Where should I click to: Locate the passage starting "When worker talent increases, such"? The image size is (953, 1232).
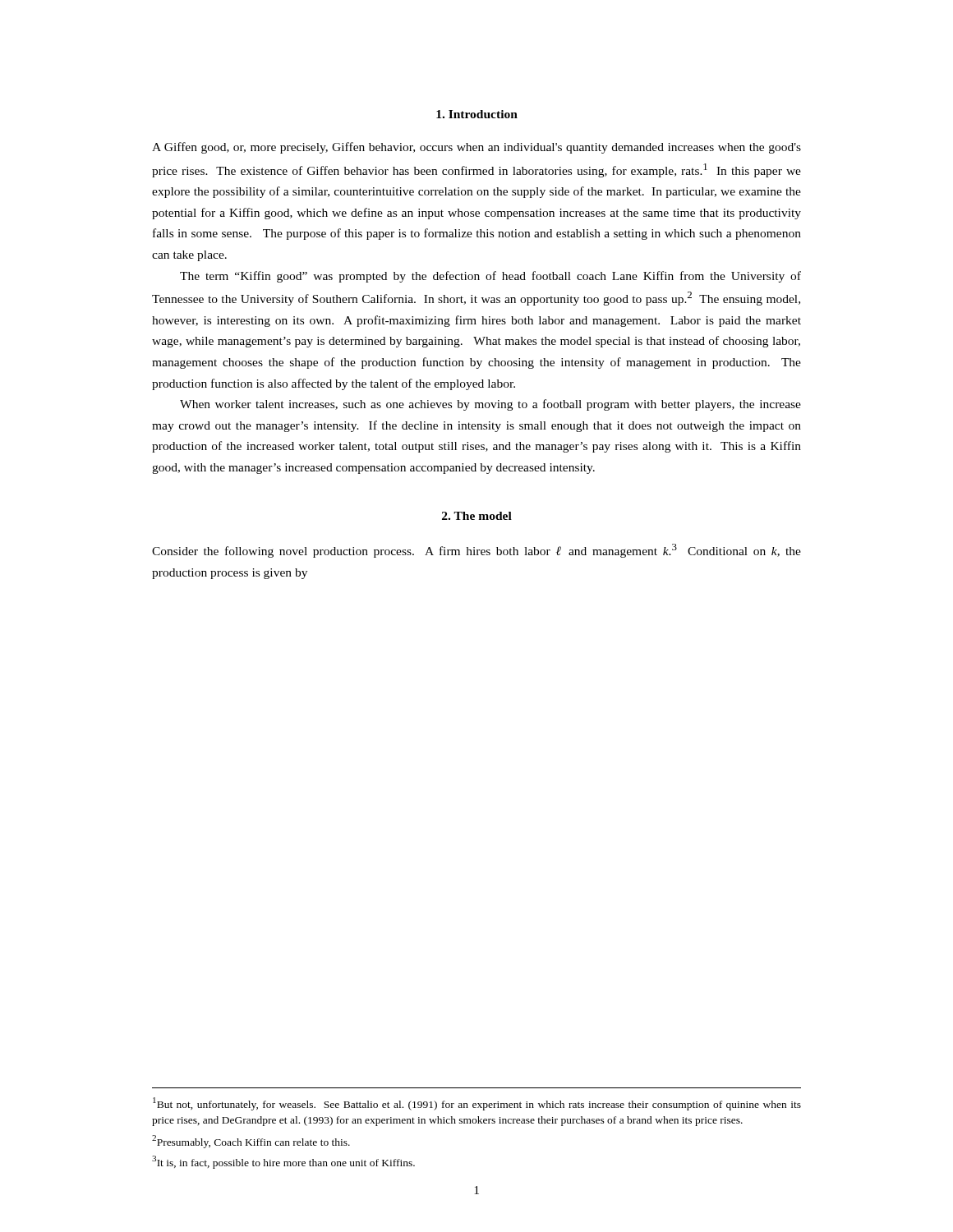tap(476, 435)
